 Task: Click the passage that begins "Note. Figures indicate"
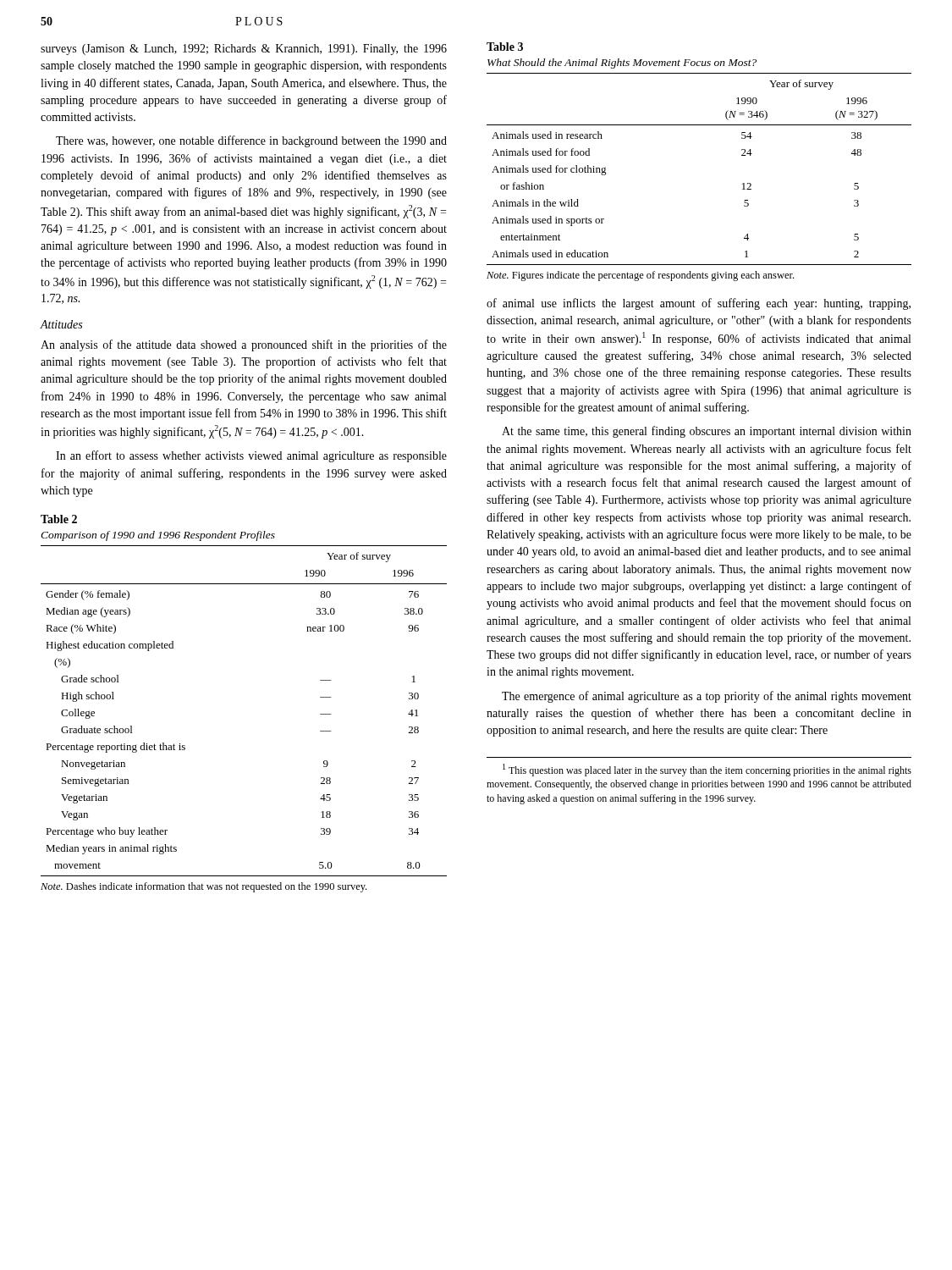pos(641,275)
